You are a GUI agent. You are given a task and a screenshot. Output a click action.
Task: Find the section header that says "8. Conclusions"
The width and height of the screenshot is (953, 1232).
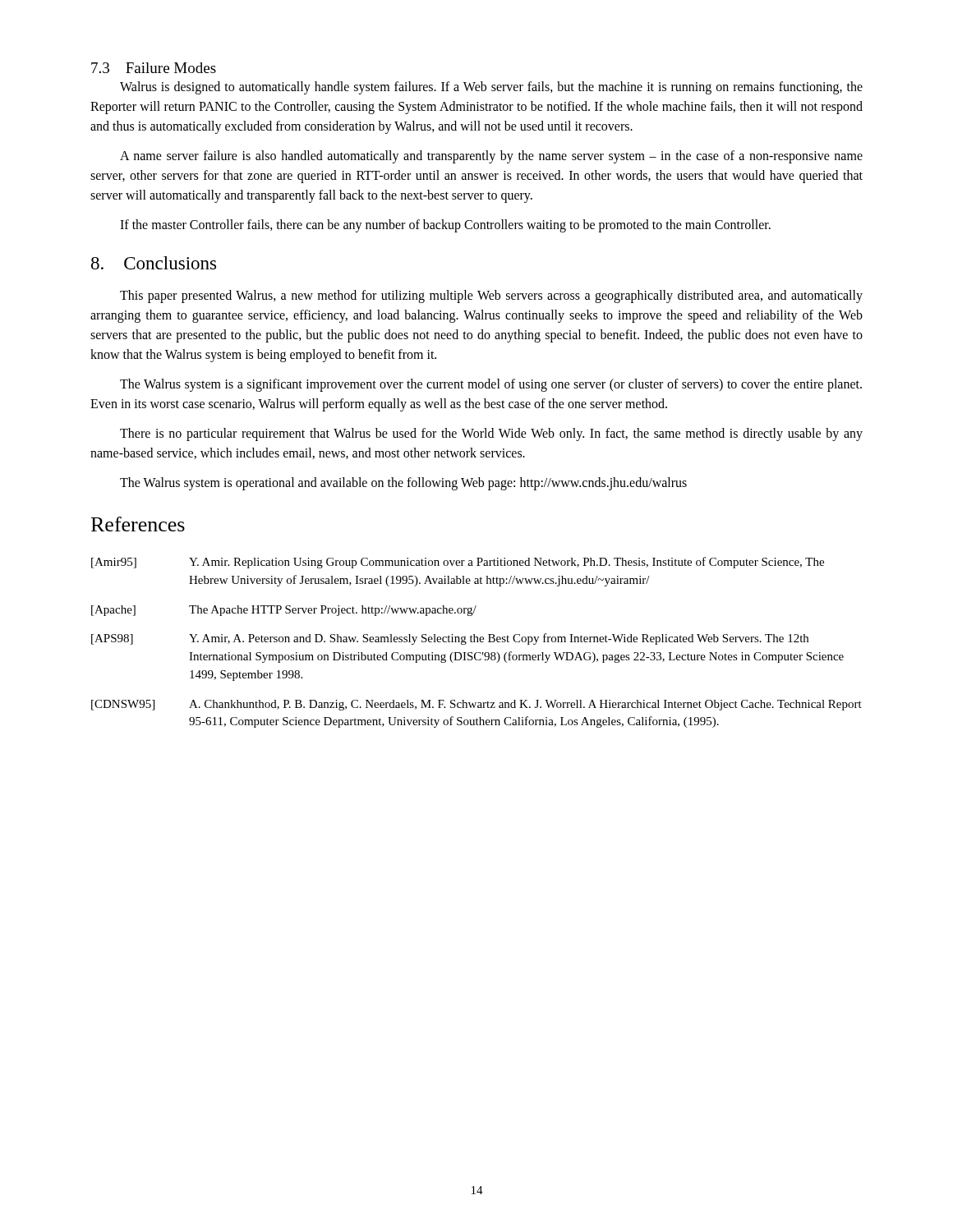pyautogui.click(x=154, y=263)
